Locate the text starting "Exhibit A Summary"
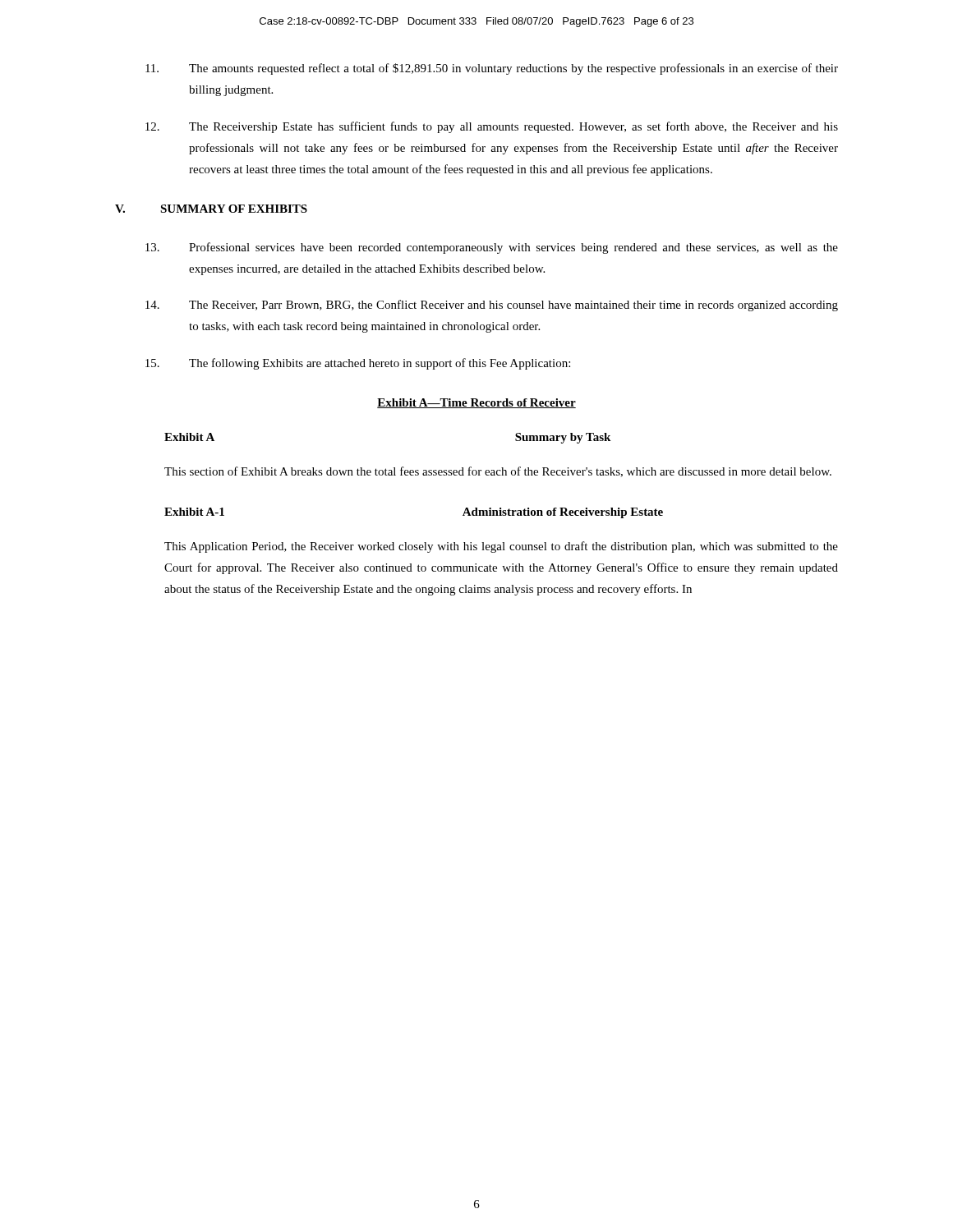The image size is (953, 1232). (x=184, y=438)
